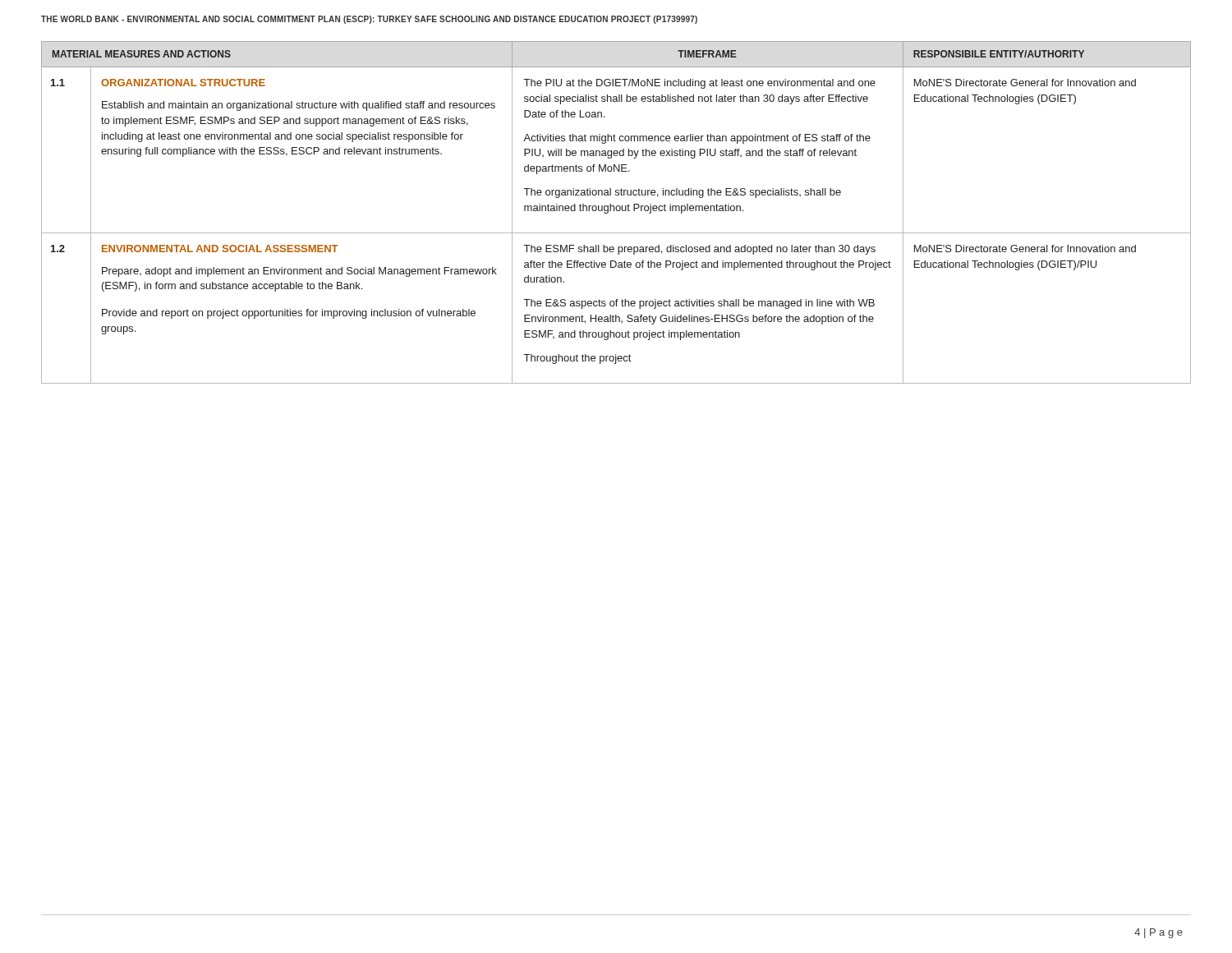The height and width of the screenshot is (953, 1232).
Task: Click a table
Action: click(616, 212)
